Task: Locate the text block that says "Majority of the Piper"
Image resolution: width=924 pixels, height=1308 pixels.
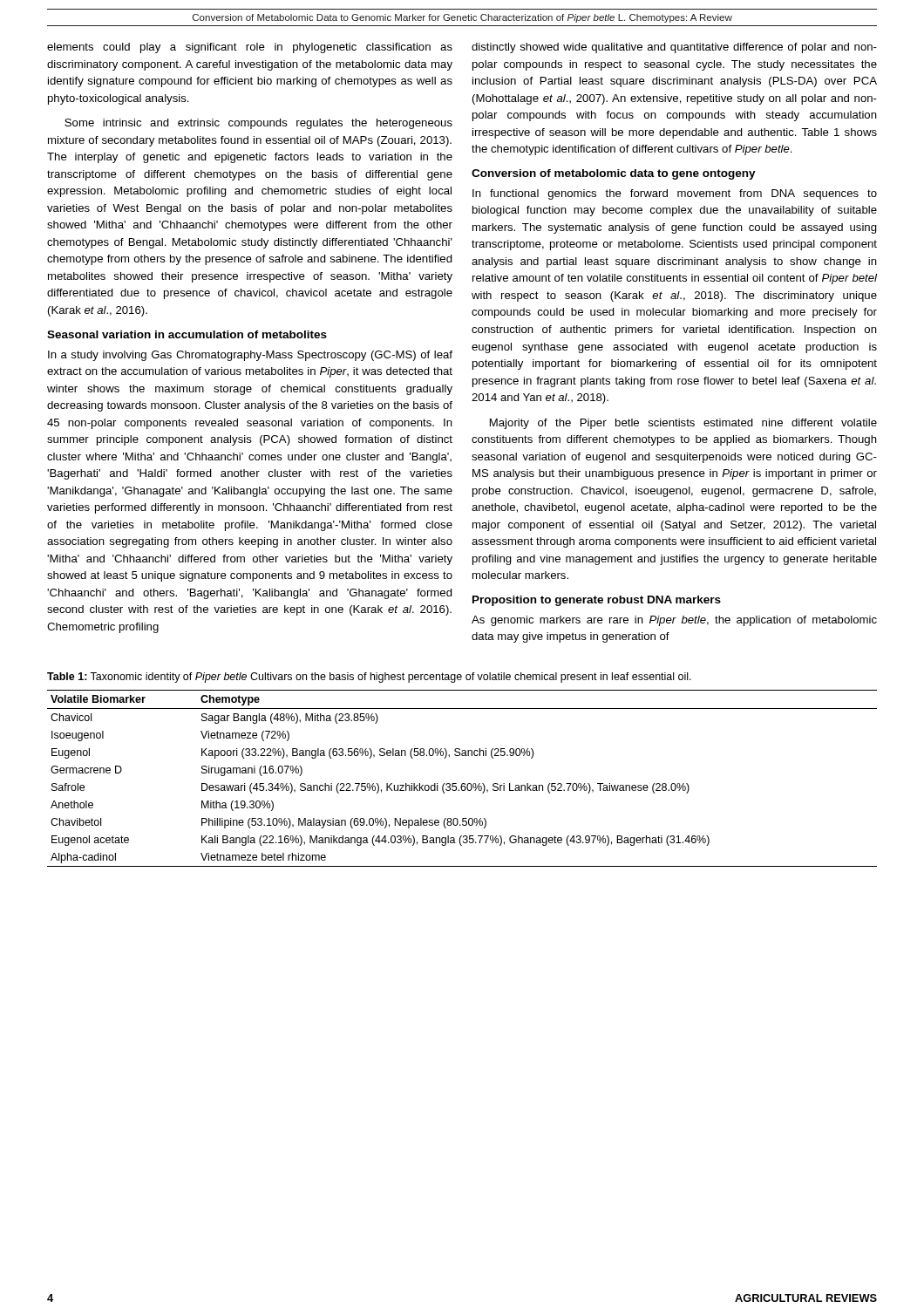Action: click(x=674, y=499)
